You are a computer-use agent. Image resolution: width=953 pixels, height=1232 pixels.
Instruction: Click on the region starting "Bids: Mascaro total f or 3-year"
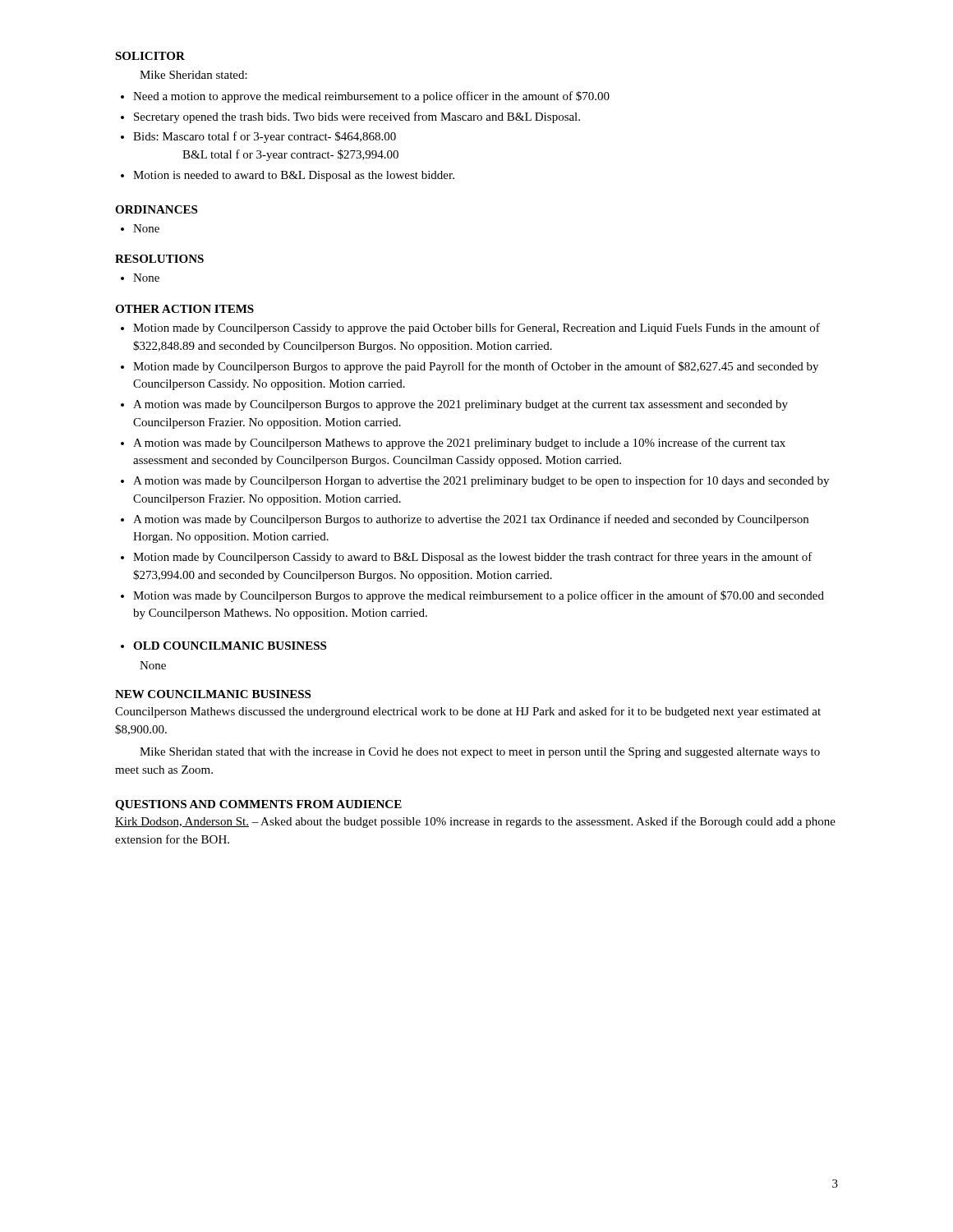click(x=266, y=145)
